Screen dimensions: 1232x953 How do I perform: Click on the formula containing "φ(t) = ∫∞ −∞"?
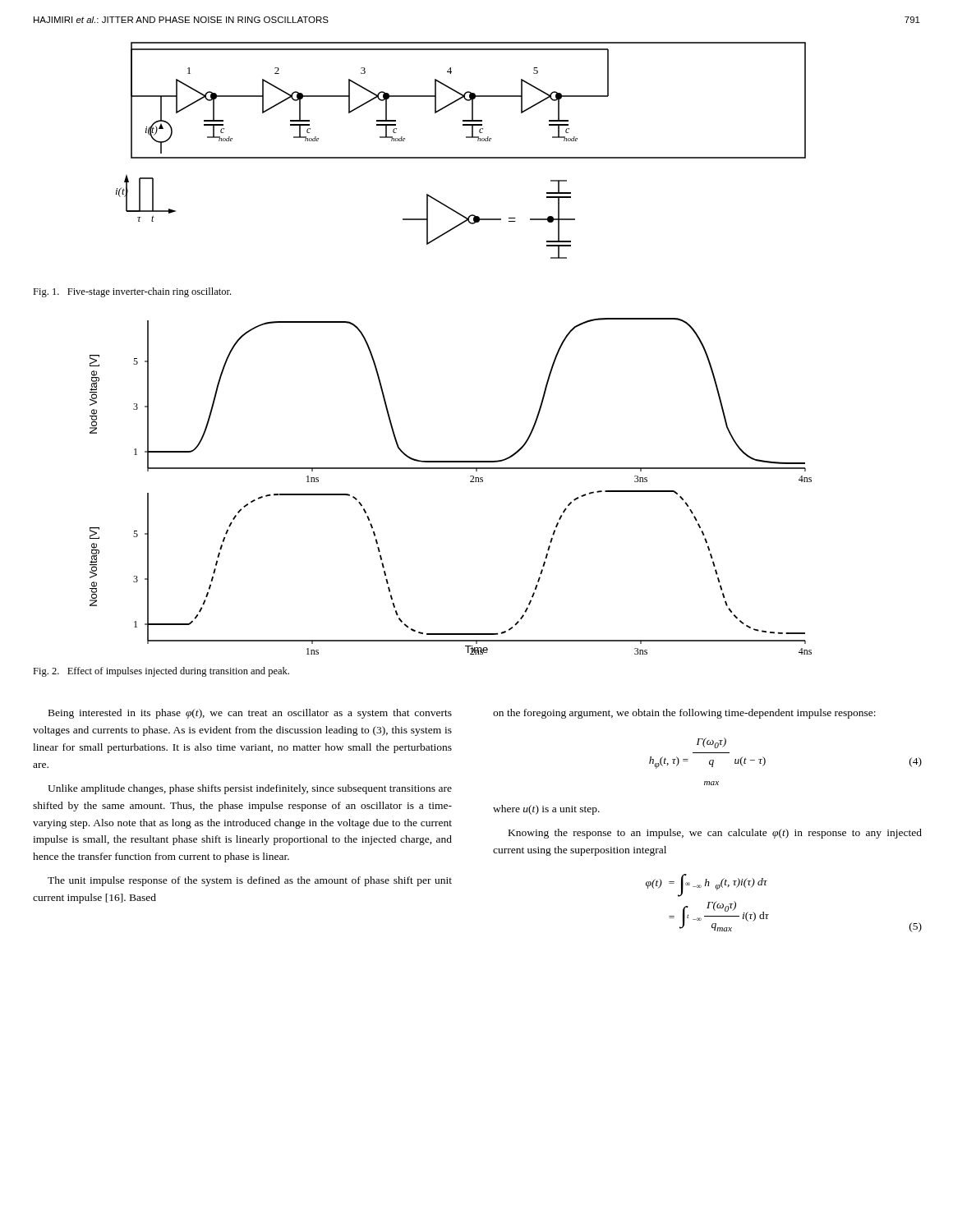[707, 885]
